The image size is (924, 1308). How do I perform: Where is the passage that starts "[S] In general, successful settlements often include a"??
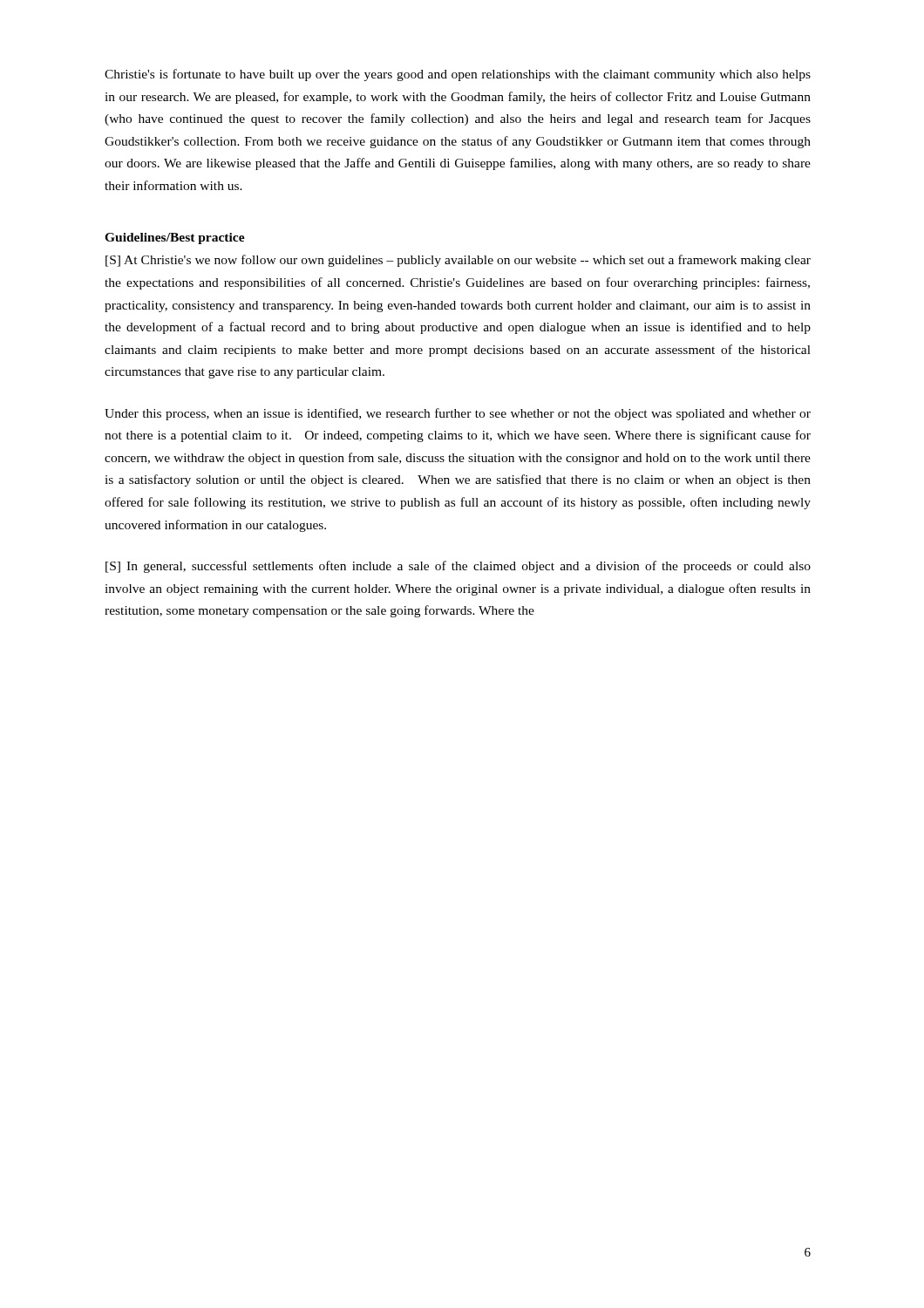tap(458, 588)
